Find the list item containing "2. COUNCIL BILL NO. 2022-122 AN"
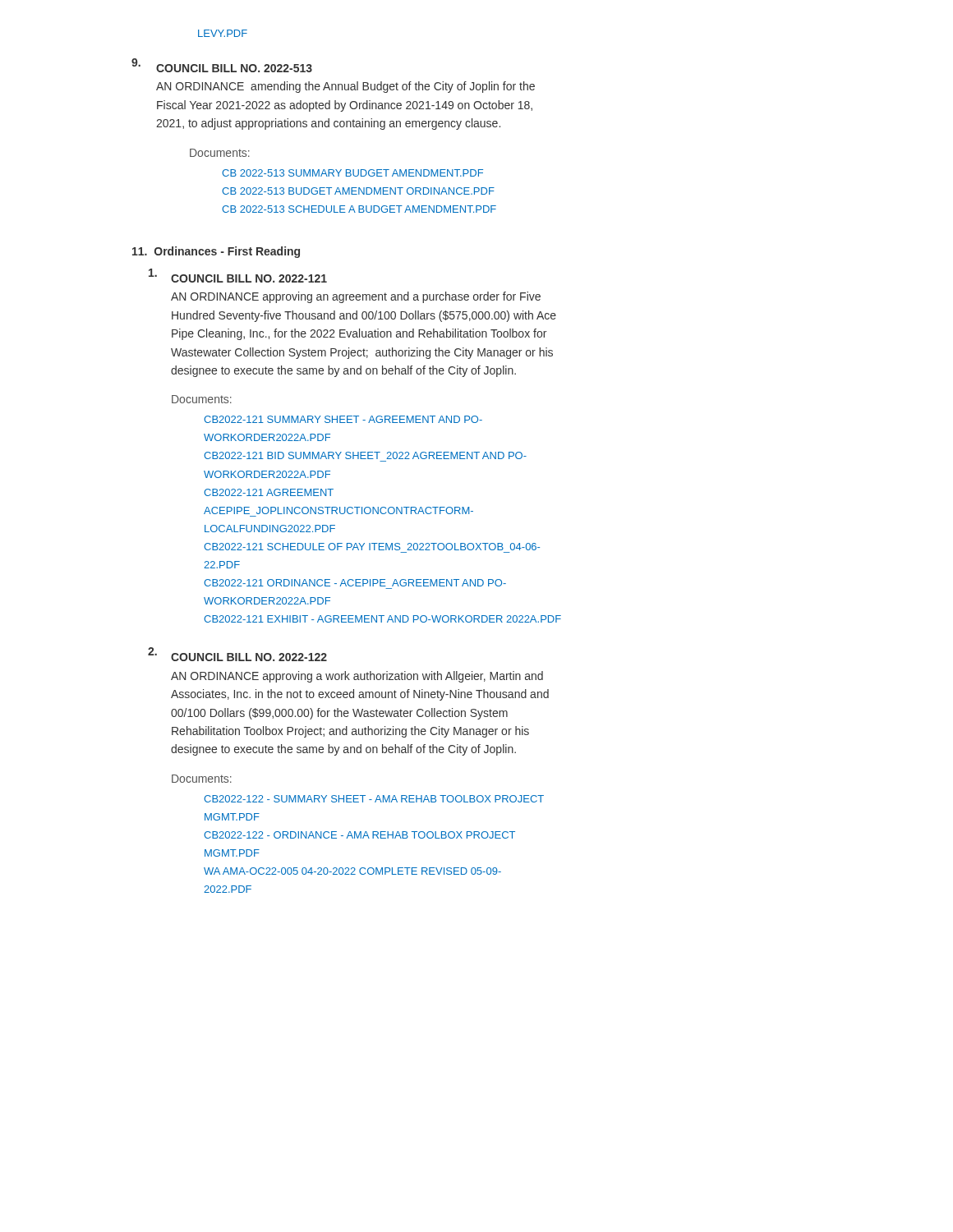Image resolution: width=953 pixels, height=1232 pixels. tap(237, 654)
